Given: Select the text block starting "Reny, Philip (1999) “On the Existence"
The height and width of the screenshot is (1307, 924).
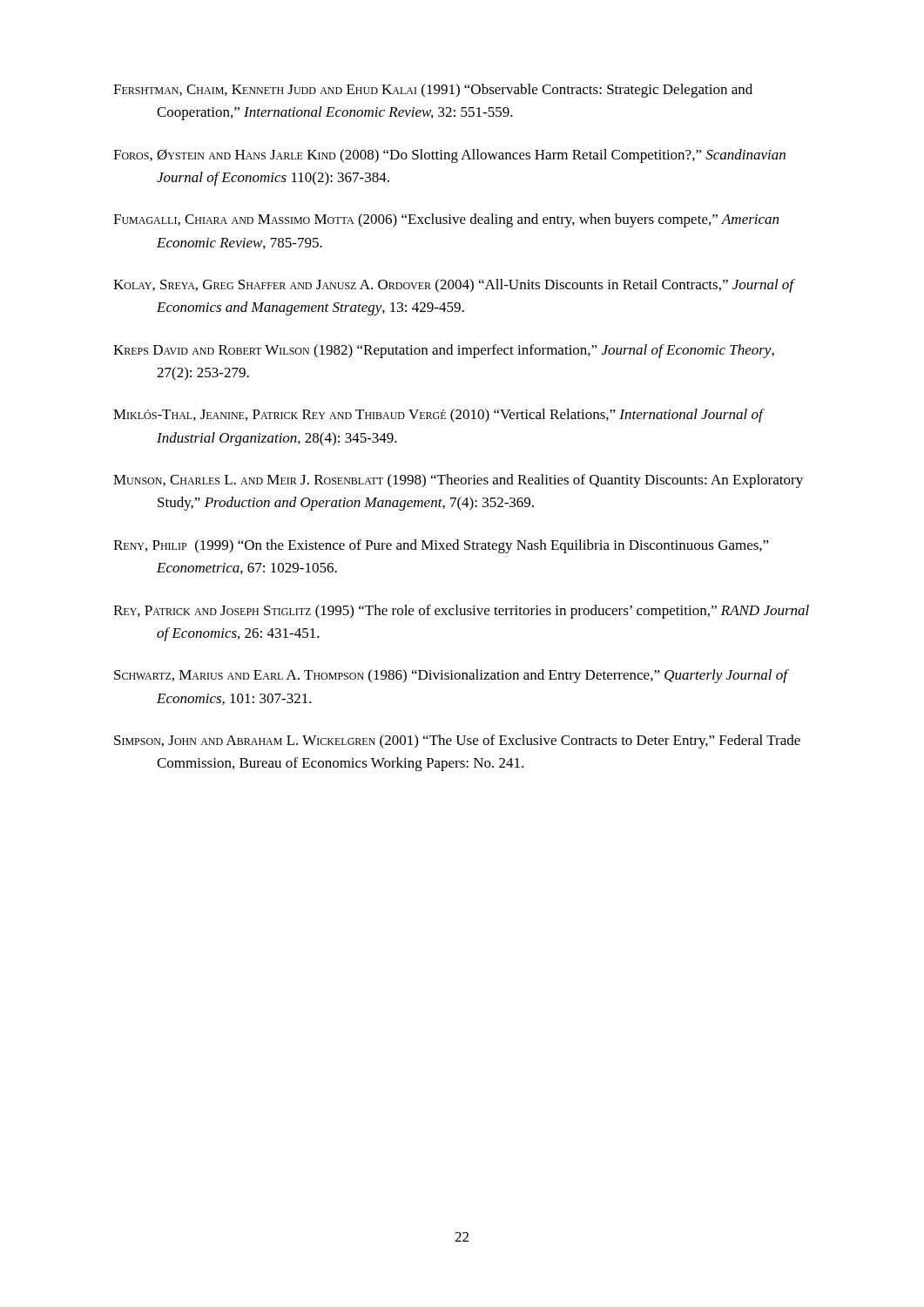Looking at the screenshot, I should (462, 557).
